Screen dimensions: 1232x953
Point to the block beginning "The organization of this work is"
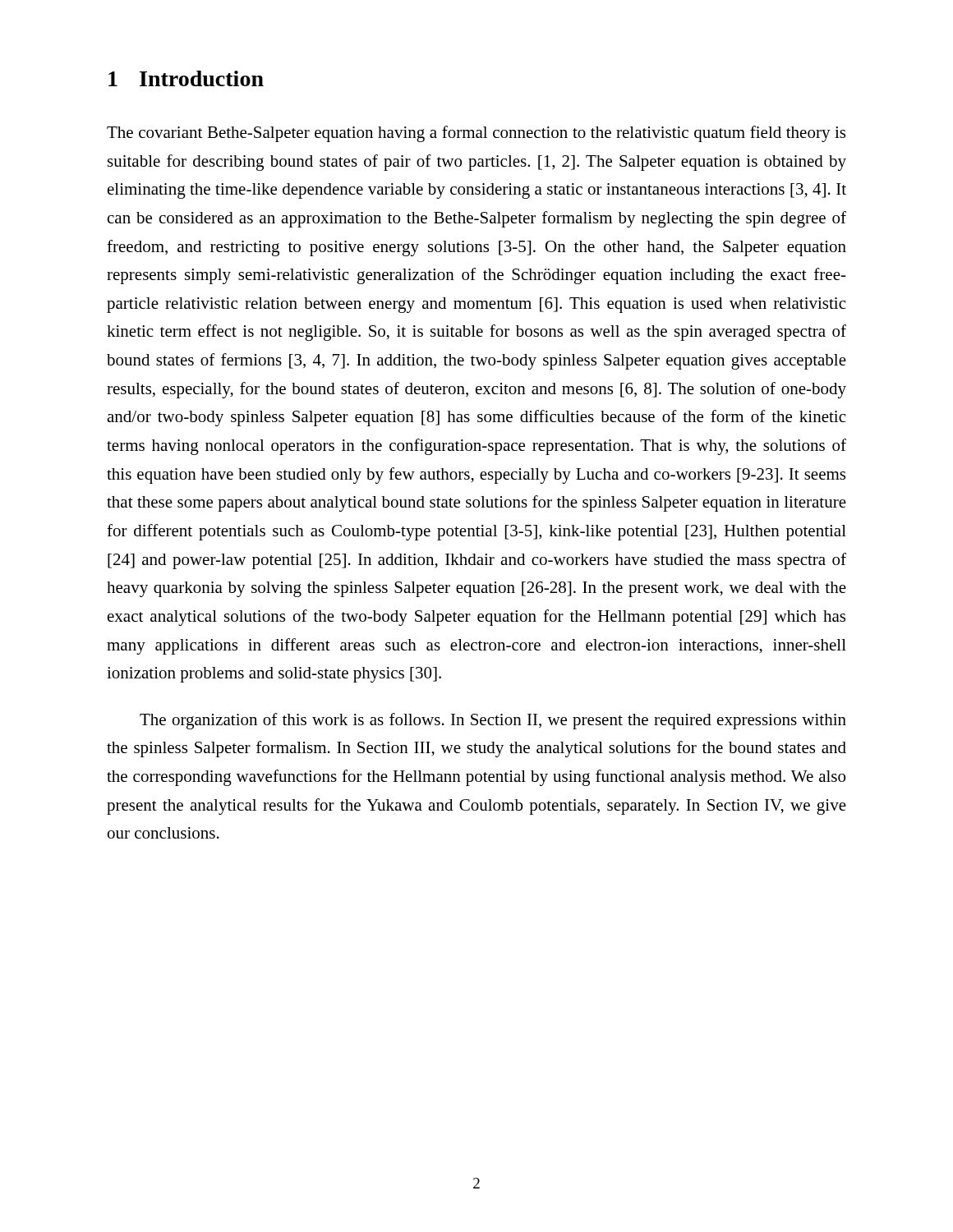click(476, 776)
